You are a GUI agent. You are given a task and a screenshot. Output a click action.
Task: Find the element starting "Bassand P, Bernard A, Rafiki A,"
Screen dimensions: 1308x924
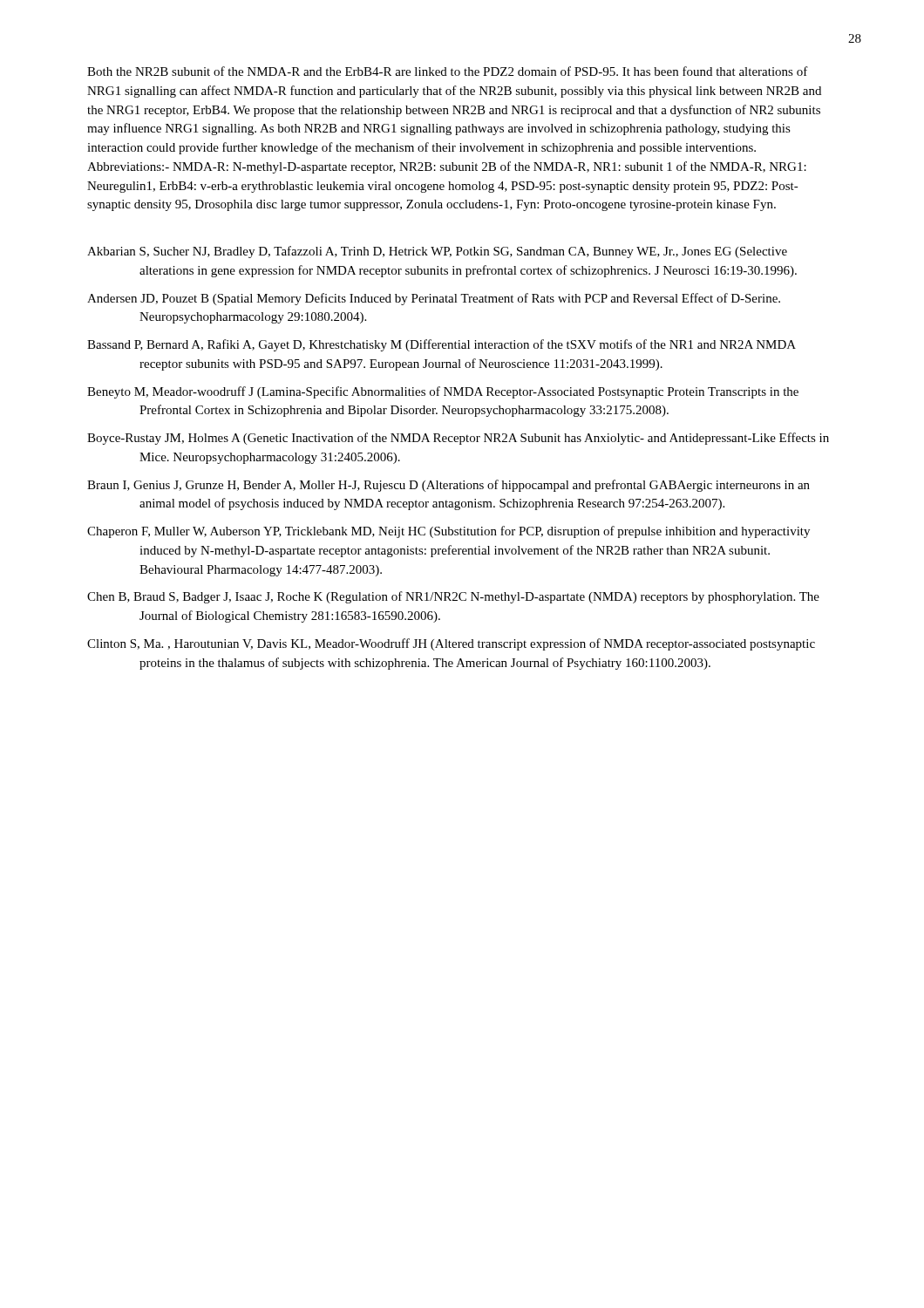(441, 354)
